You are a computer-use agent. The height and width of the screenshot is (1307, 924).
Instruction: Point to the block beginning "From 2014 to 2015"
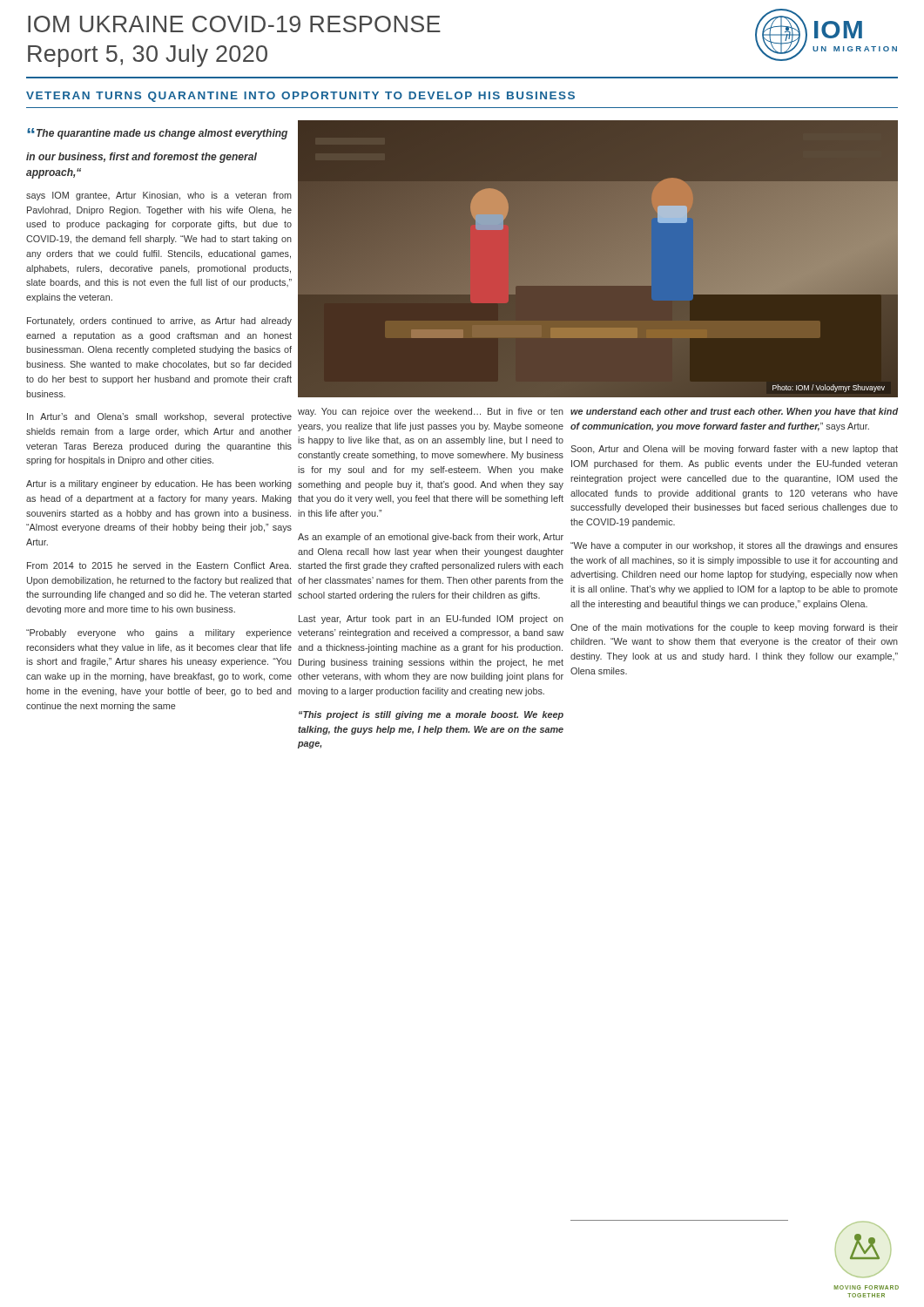pos(159,587)
